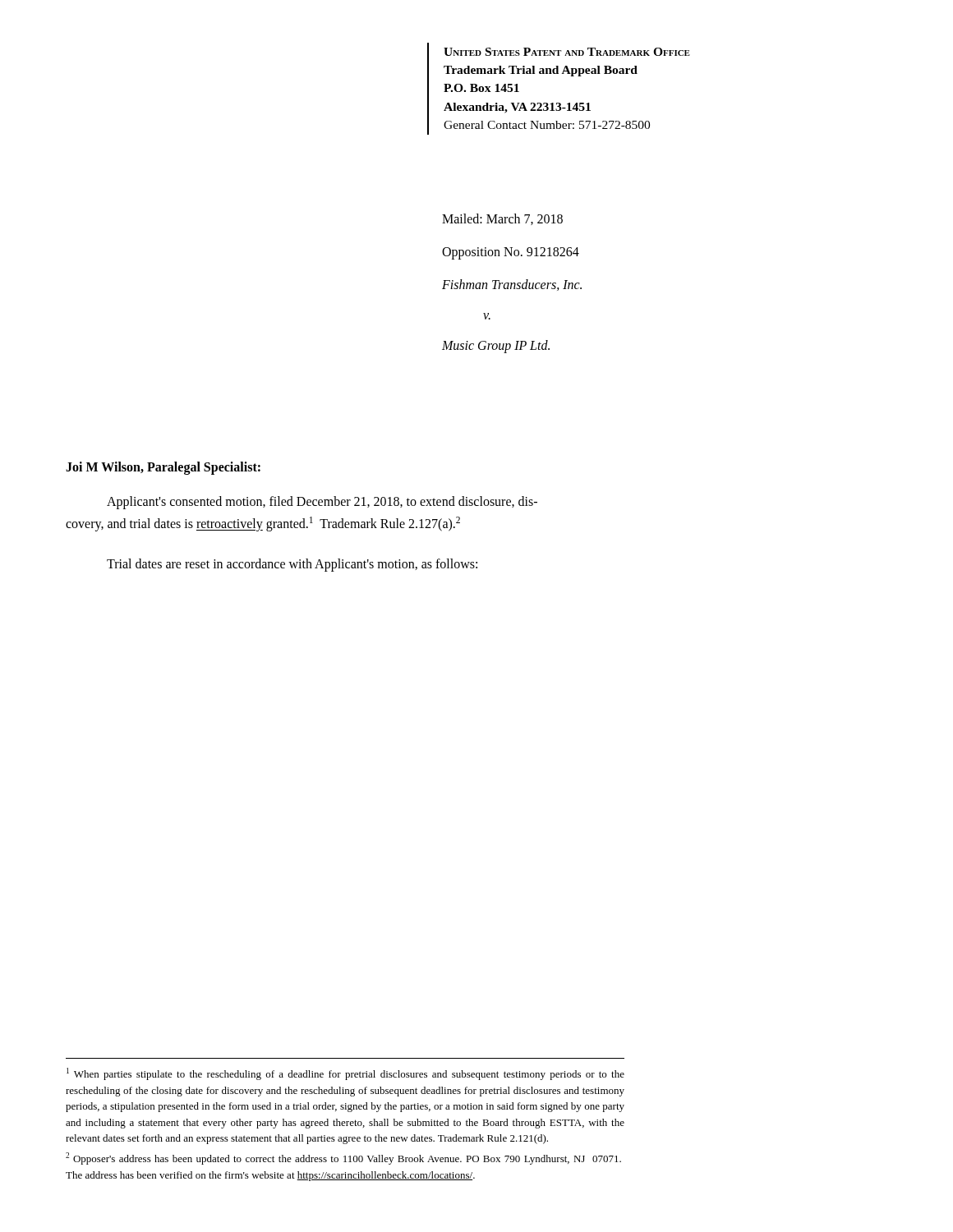Image resolution: width=953 pixels, height=1232 pixels.
Task: Where is the passage that starts "Mailed: March 7, 2018 Opposition"?
Action: (x=502, y=219)
